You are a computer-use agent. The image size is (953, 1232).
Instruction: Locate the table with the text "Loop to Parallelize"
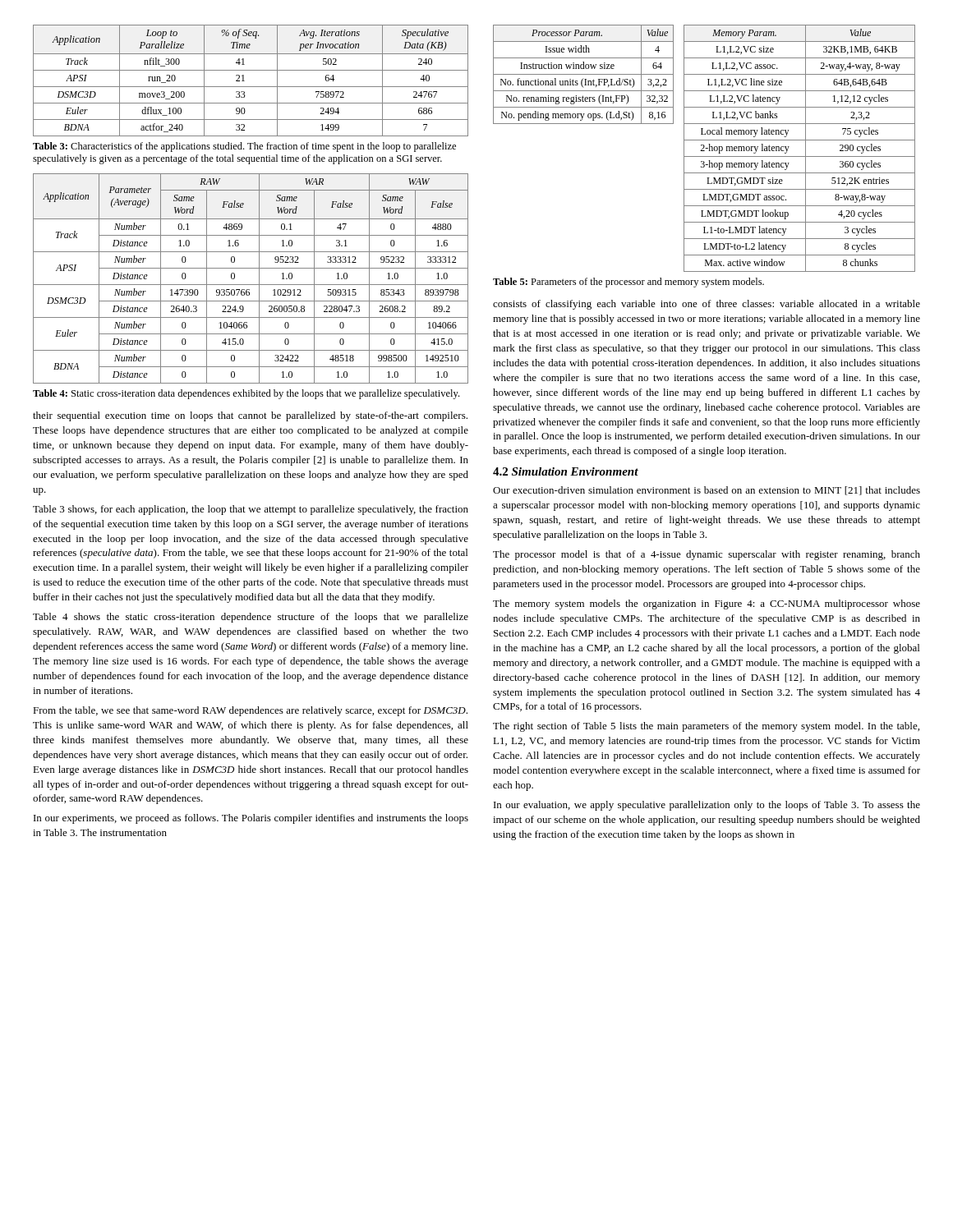click(x=251, y=81)
